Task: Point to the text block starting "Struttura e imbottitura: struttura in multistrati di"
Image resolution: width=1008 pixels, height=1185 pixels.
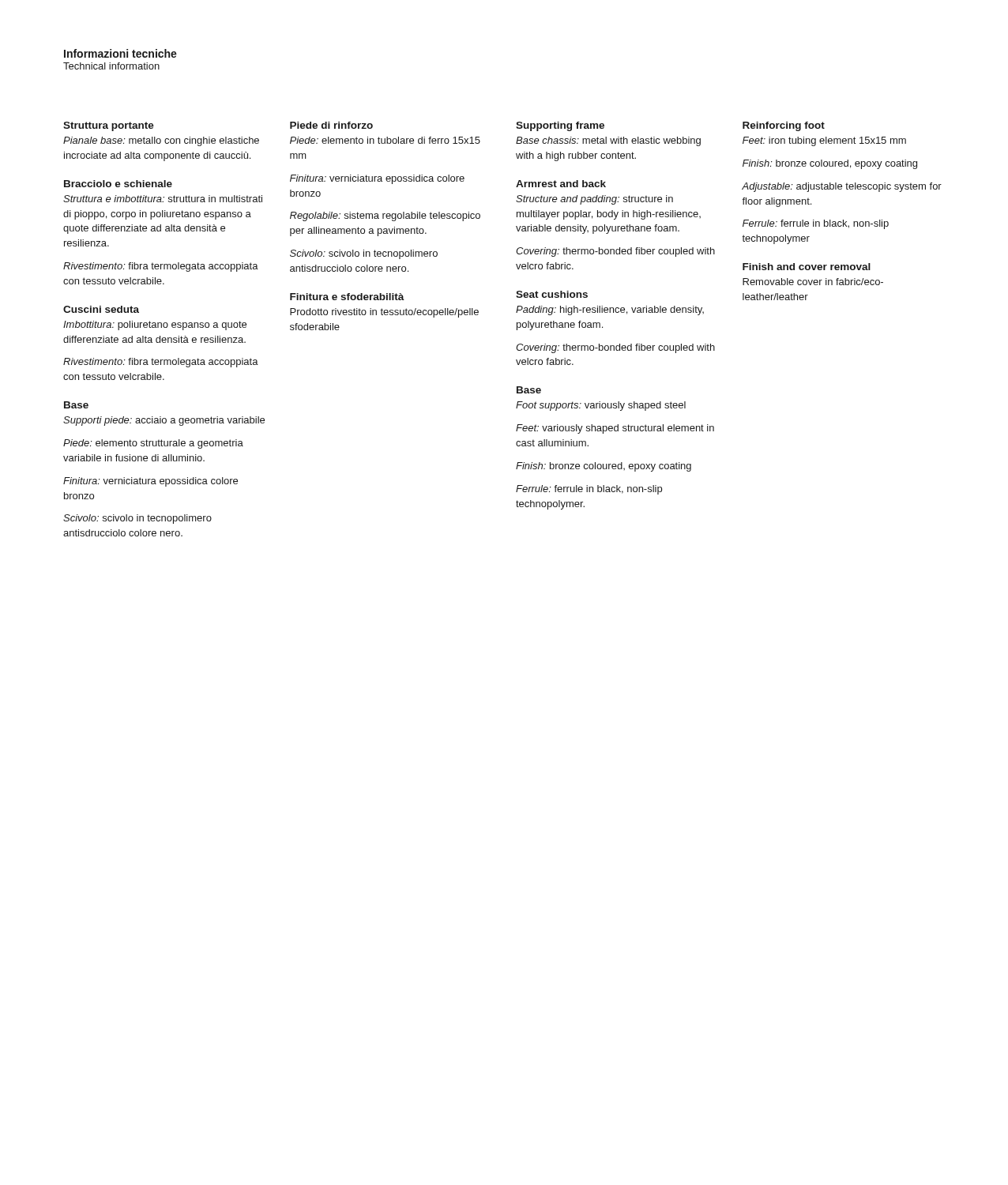Action: tap(163, 221)
